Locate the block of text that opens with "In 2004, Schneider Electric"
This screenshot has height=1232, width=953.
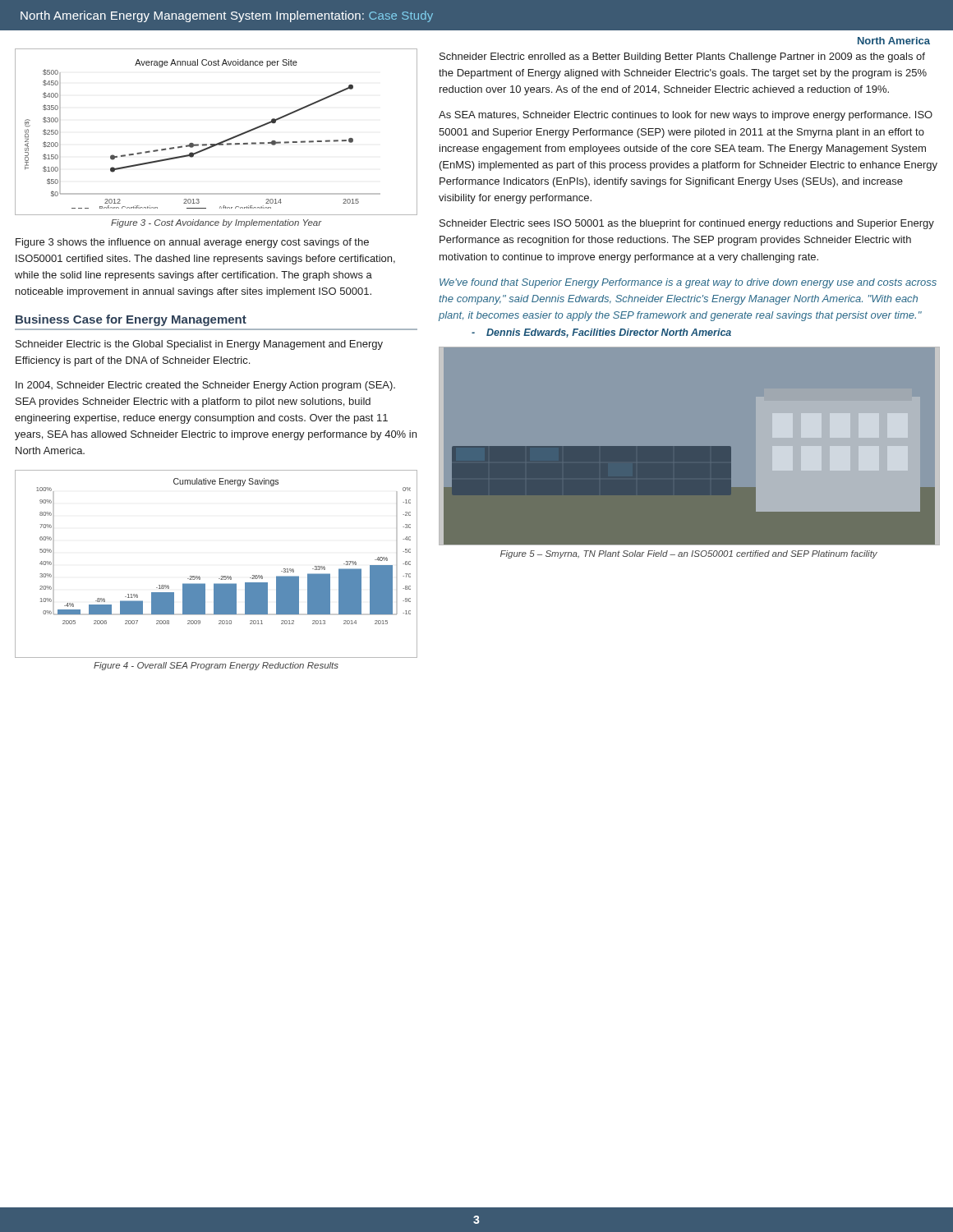pyautogui.click(x=216, y=418)
